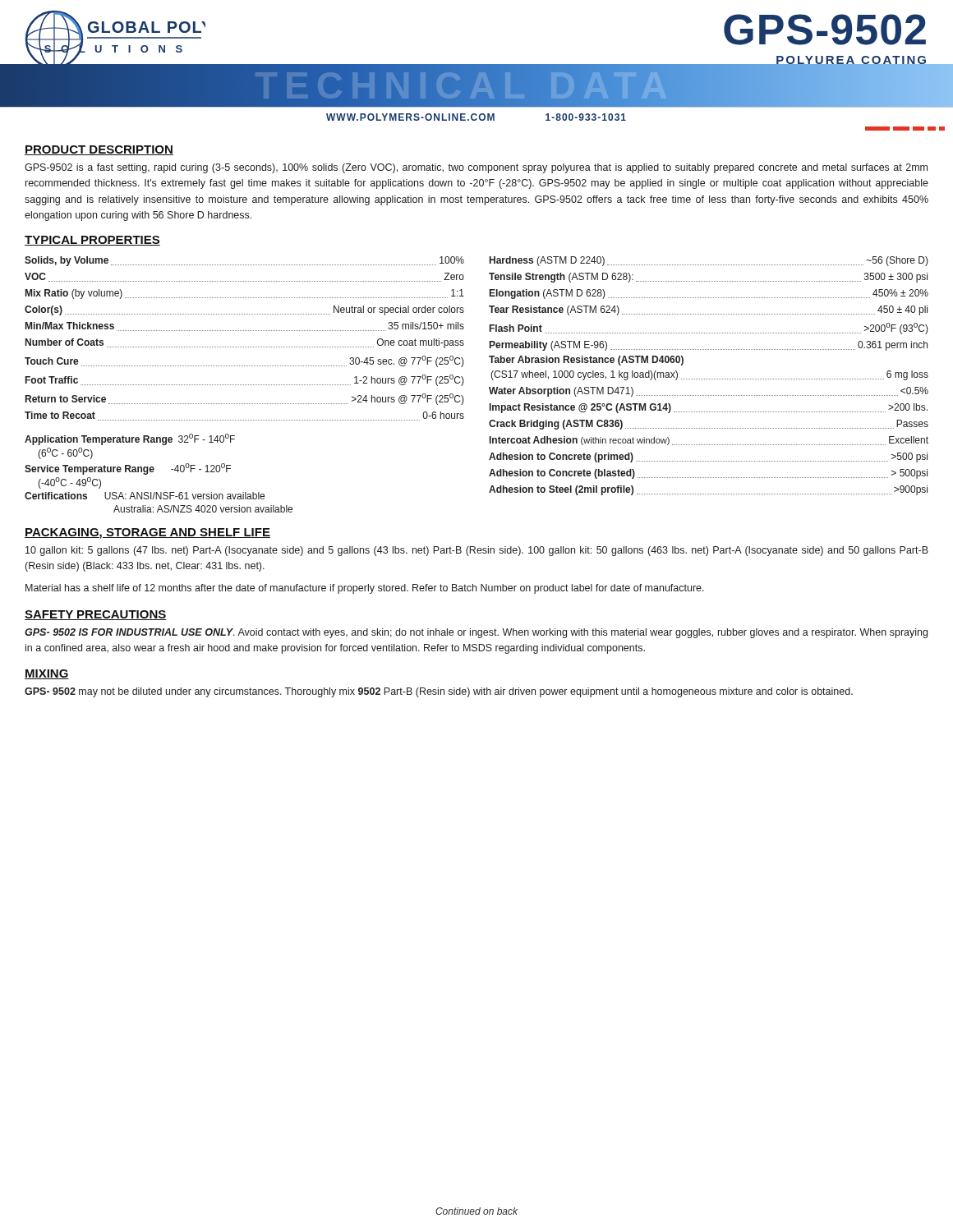Click the passage that begins "GPS- 9502 IS FOR"

476,640
